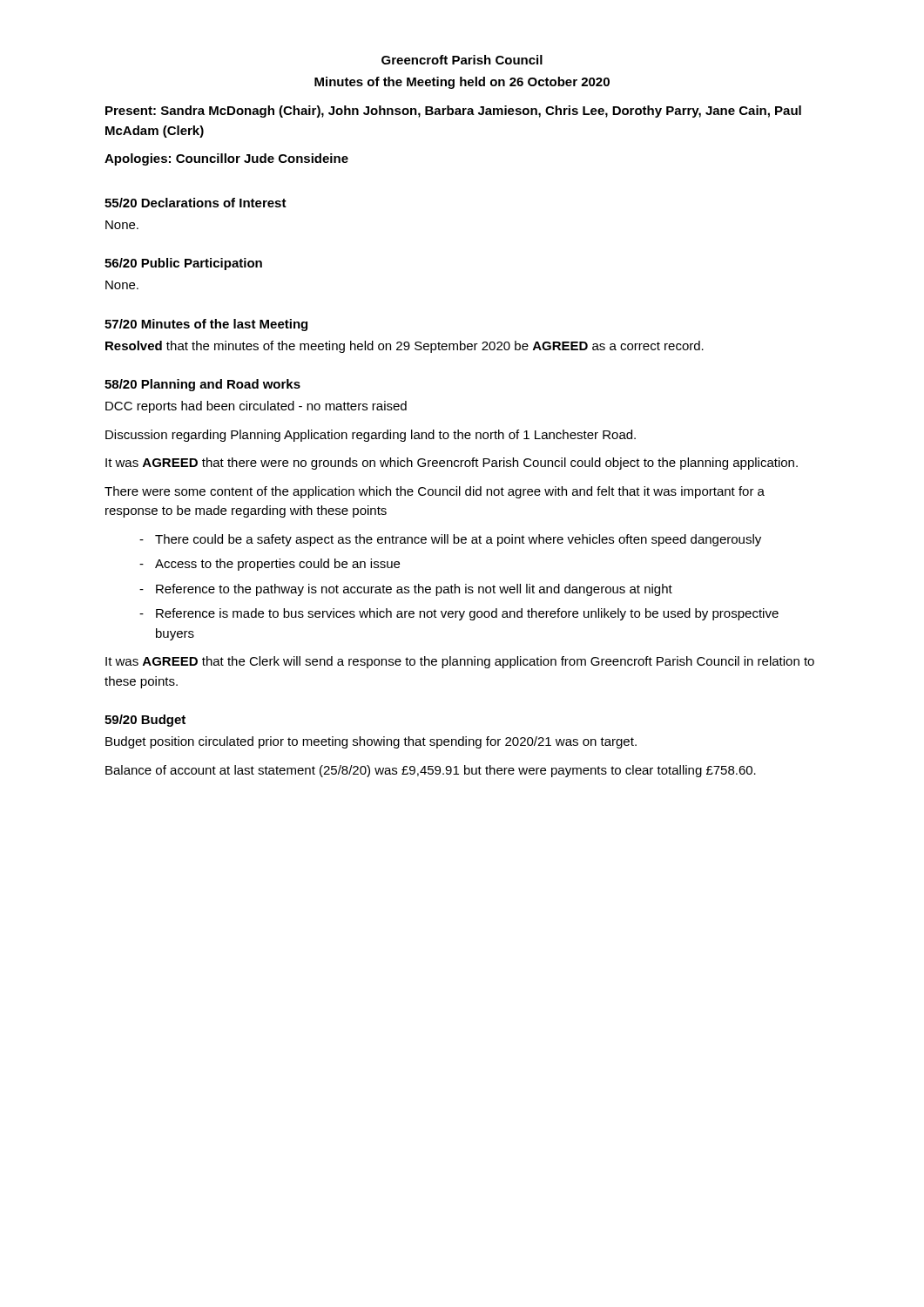Locate the list item containing "There could be a"
This screenshot has width=924, height=1307.
click(x=458, y=538)
